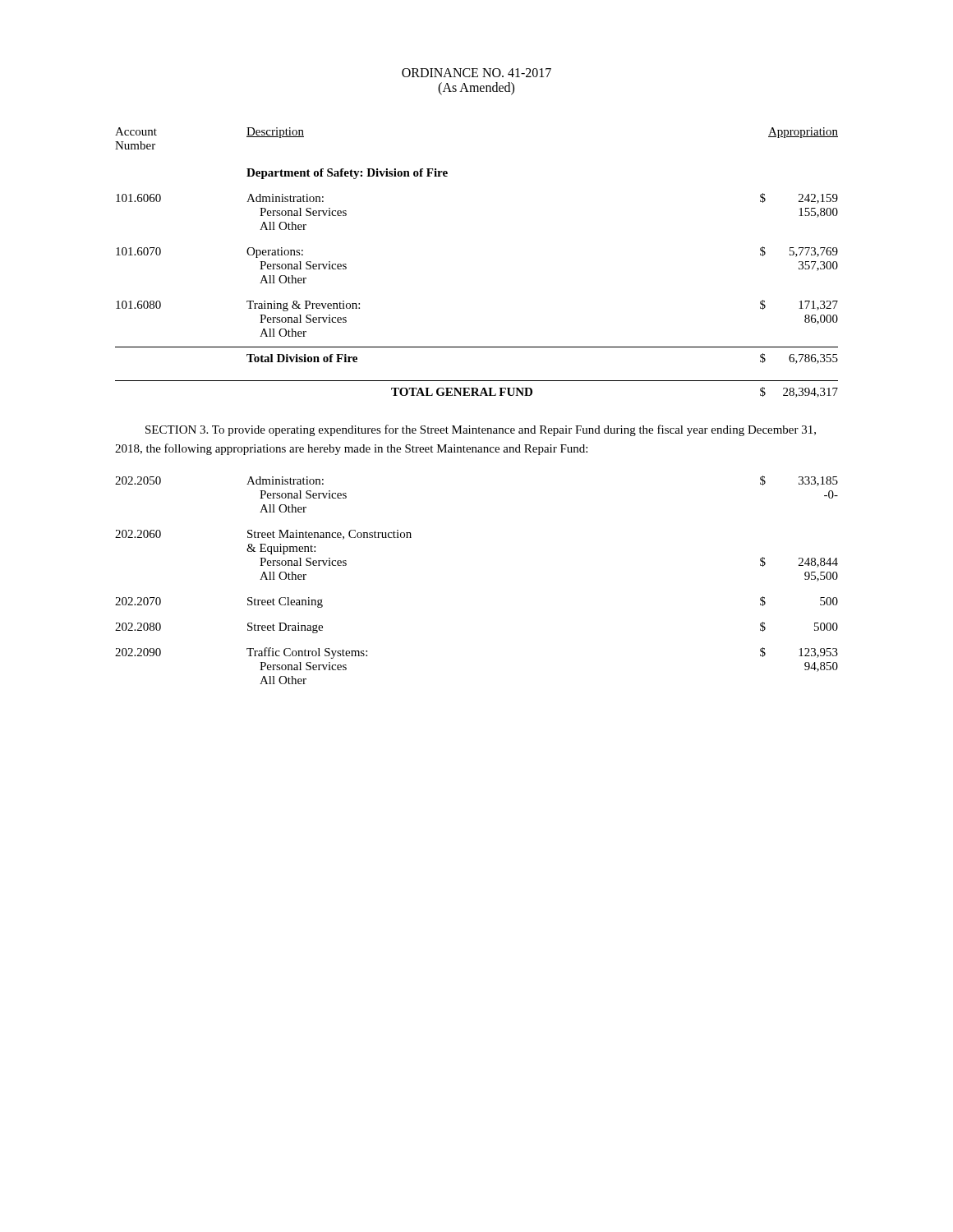Find the table that mentions "2050 Administration: Personal Services All"

coord(476,580)
